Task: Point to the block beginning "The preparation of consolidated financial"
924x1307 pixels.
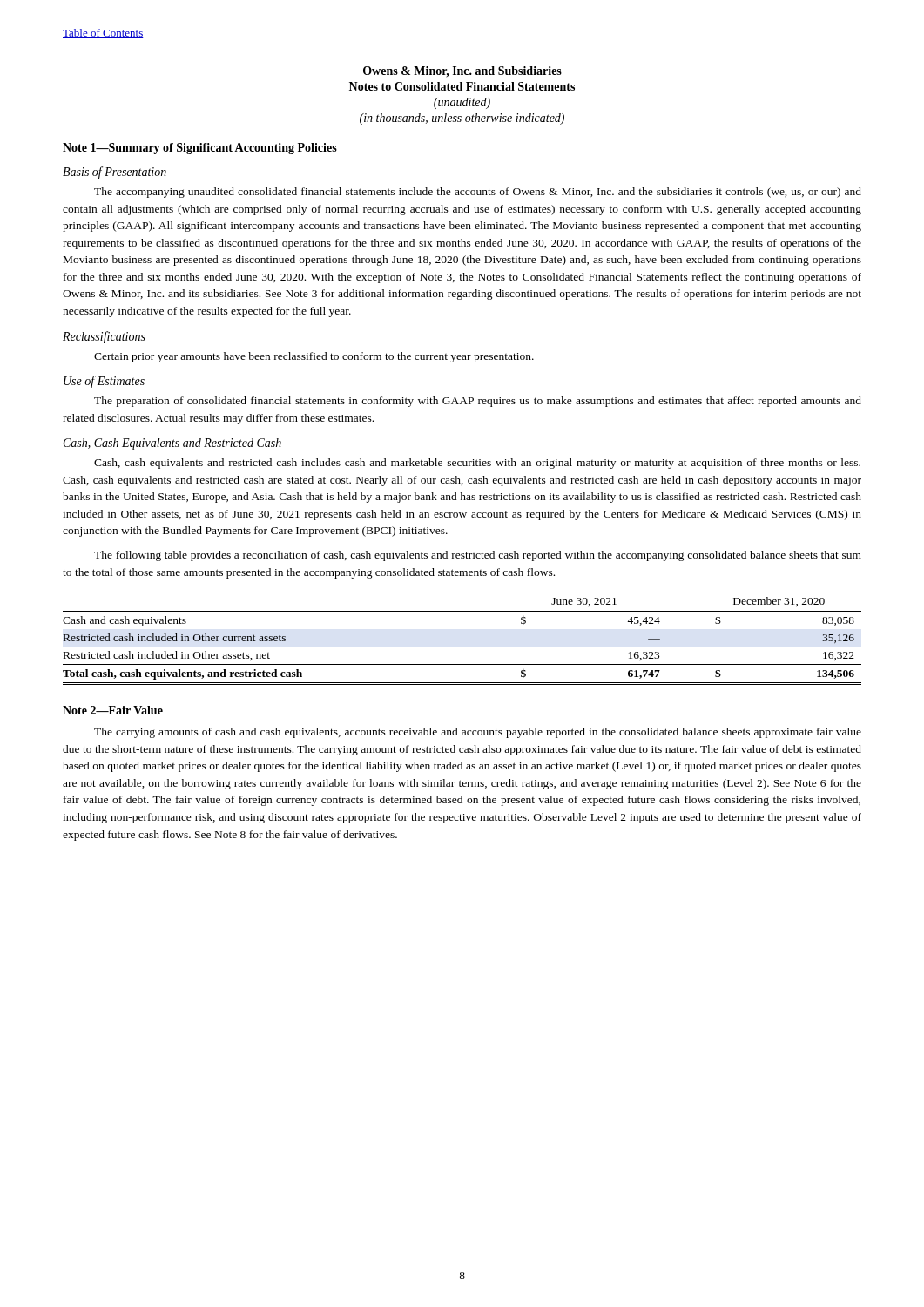Action: 462,409
